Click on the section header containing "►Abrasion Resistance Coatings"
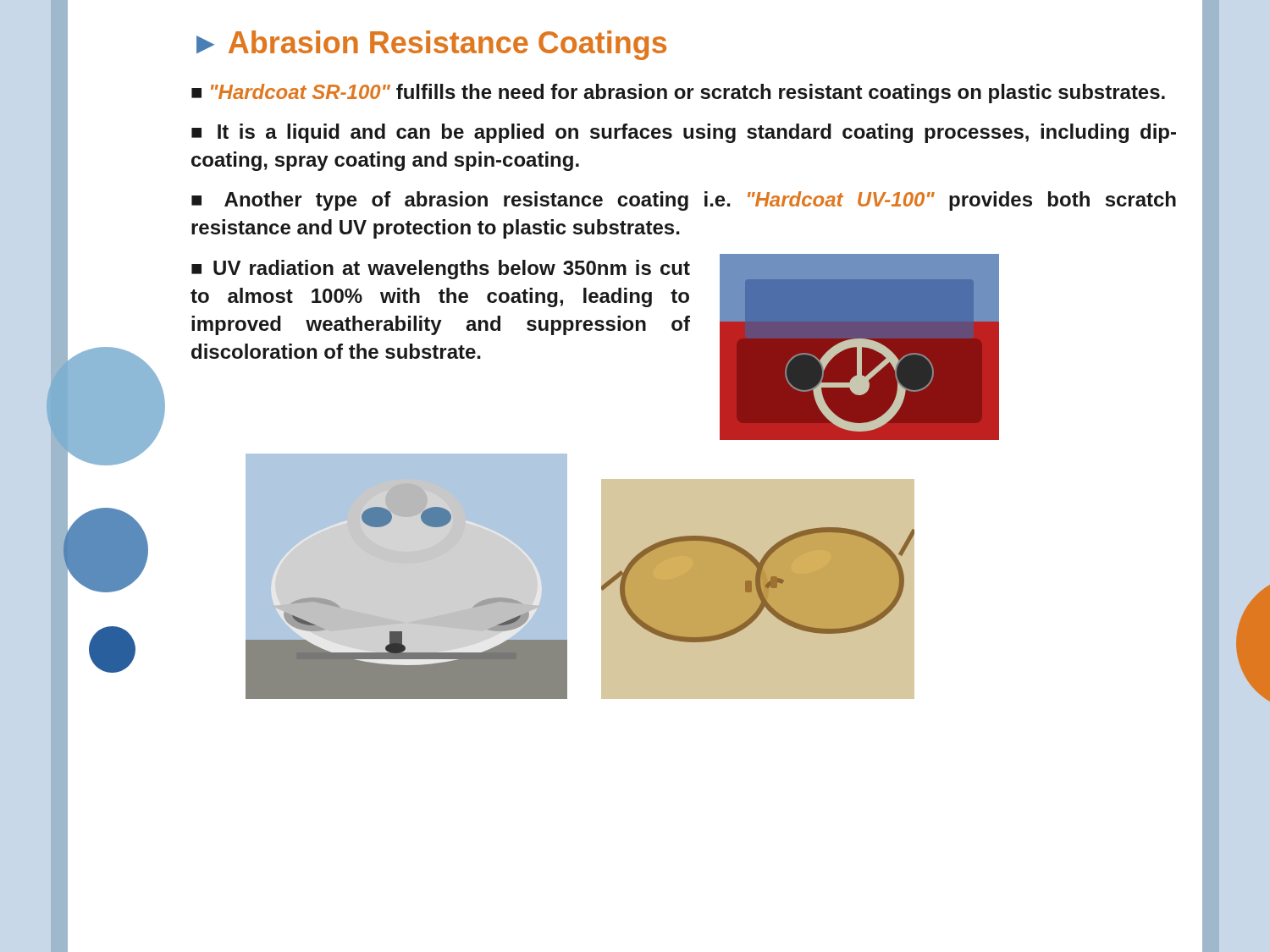This screenshot has width=1270, height=952. click(x=429, y=43)
